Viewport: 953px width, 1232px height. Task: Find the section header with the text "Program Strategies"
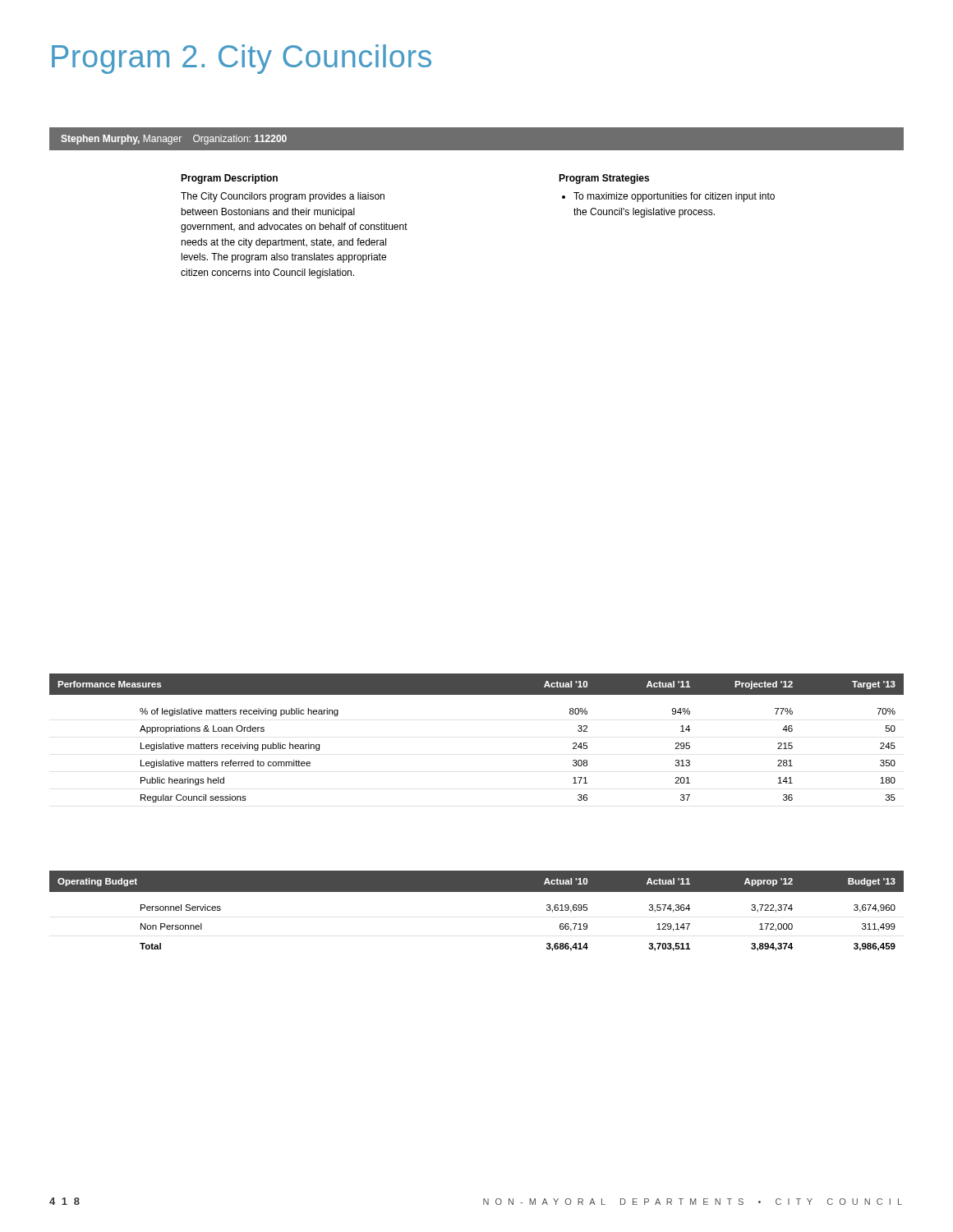click(604, 179)
